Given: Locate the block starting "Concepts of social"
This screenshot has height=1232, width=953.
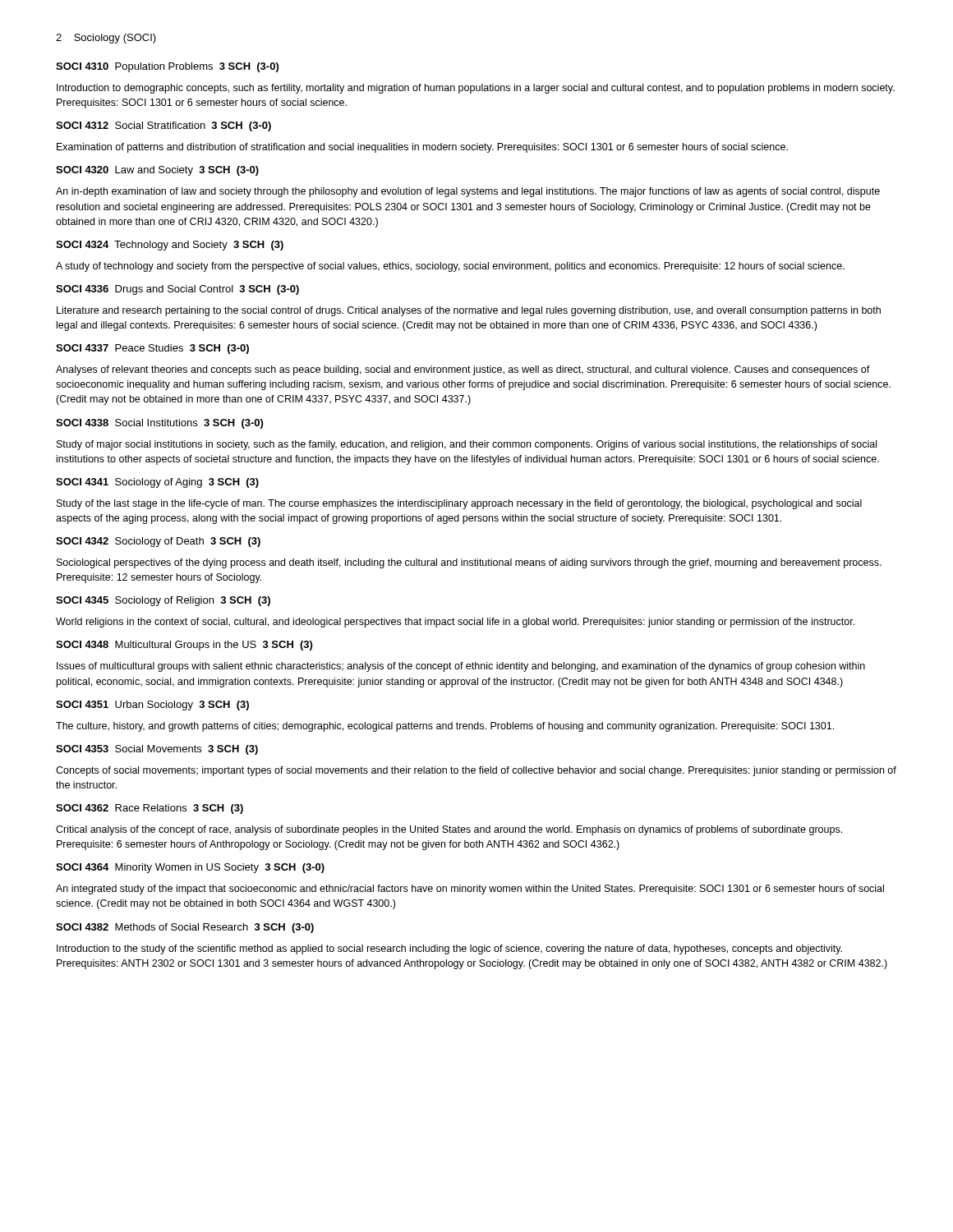Looking at the screenshot, I should point(476,778).
